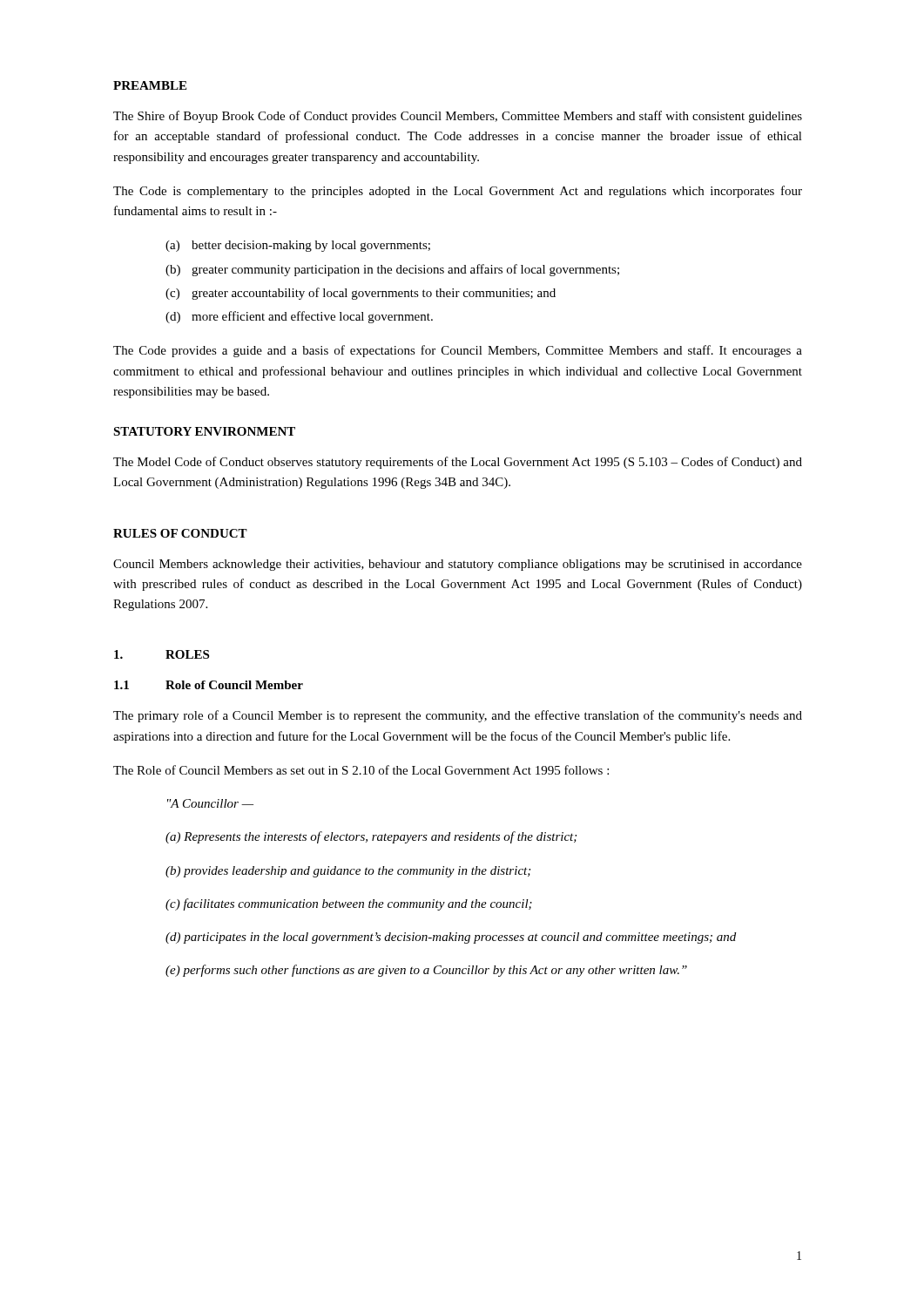Locate the section header that reads "1. ROLES"

(x=116, y=654)
